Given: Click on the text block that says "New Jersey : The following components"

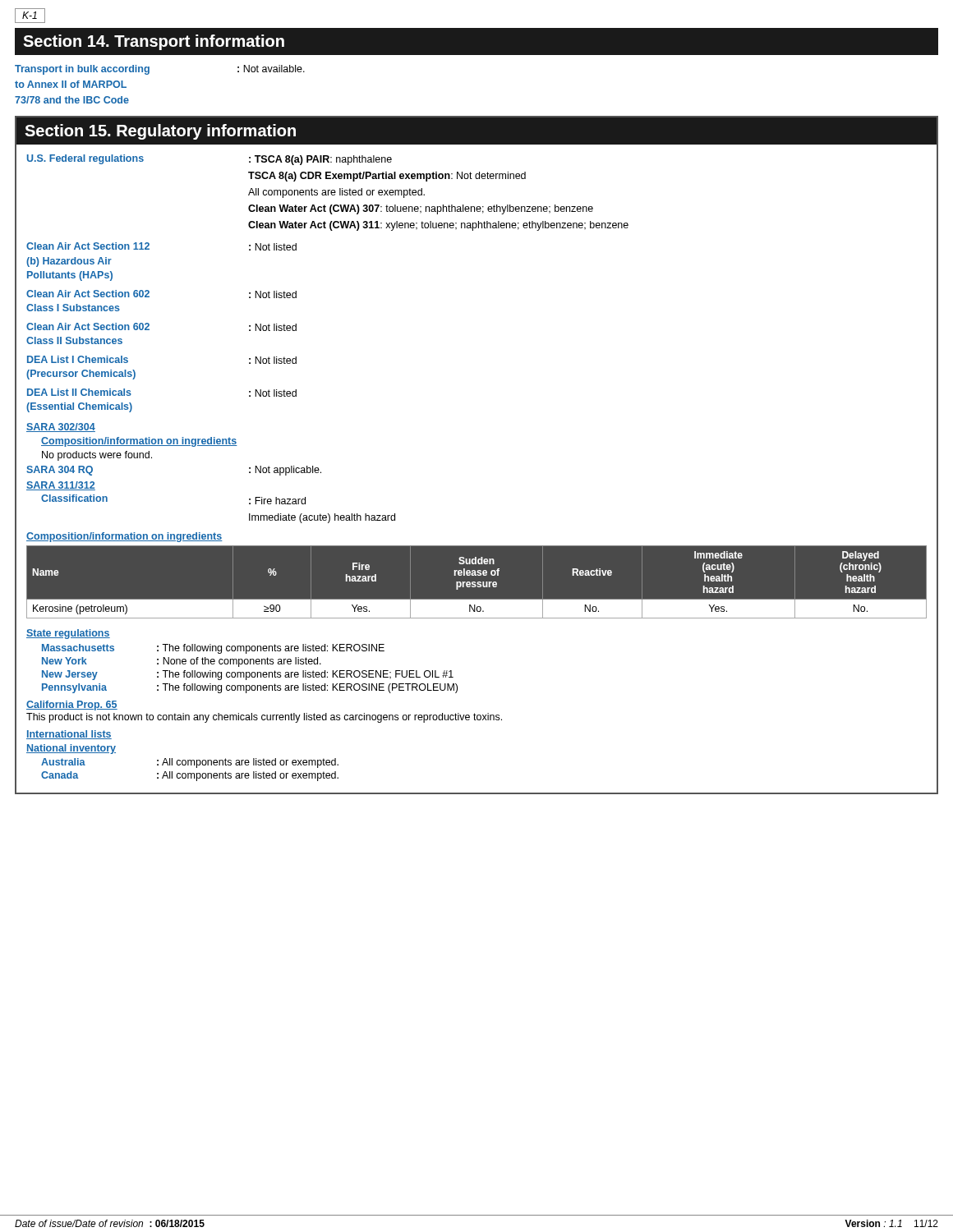Looking at the screenshot, I should point(248,675).
